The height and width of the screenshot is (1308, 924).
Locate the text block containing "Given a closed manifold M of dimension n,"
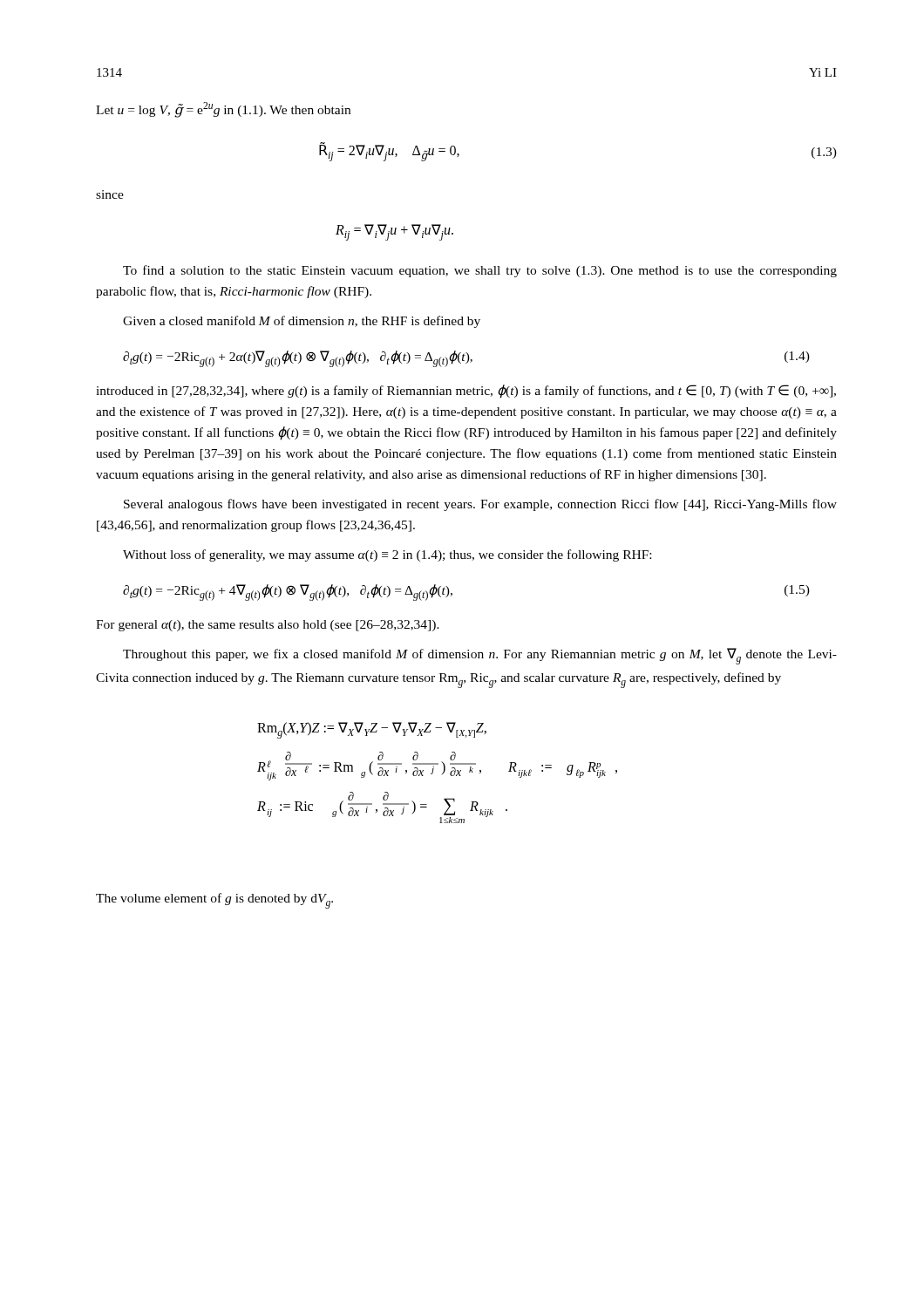tap(302, 320)
